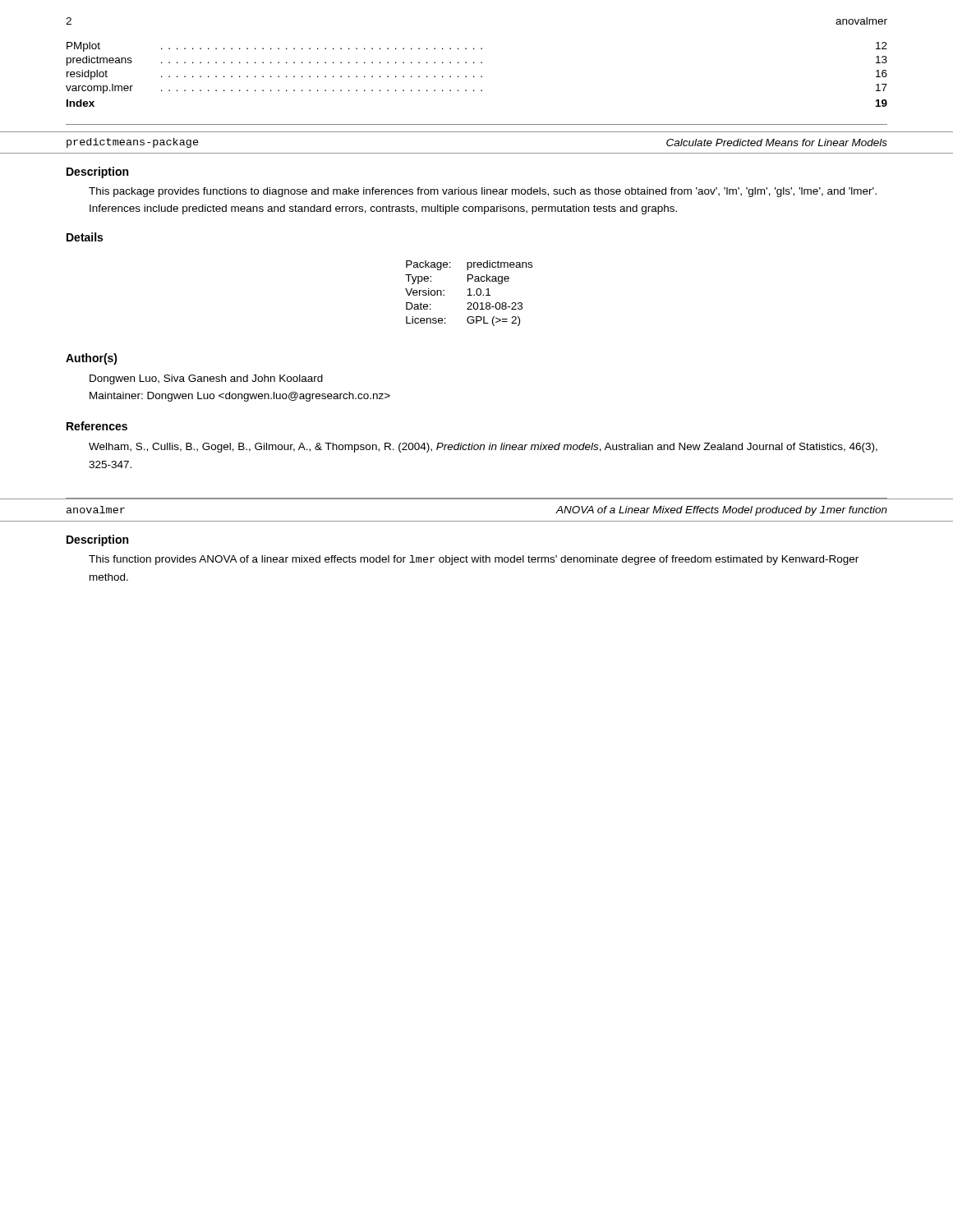Locate the text "Index 19"
This screenshot has height=1232, width=953.
tap(85, 102)
